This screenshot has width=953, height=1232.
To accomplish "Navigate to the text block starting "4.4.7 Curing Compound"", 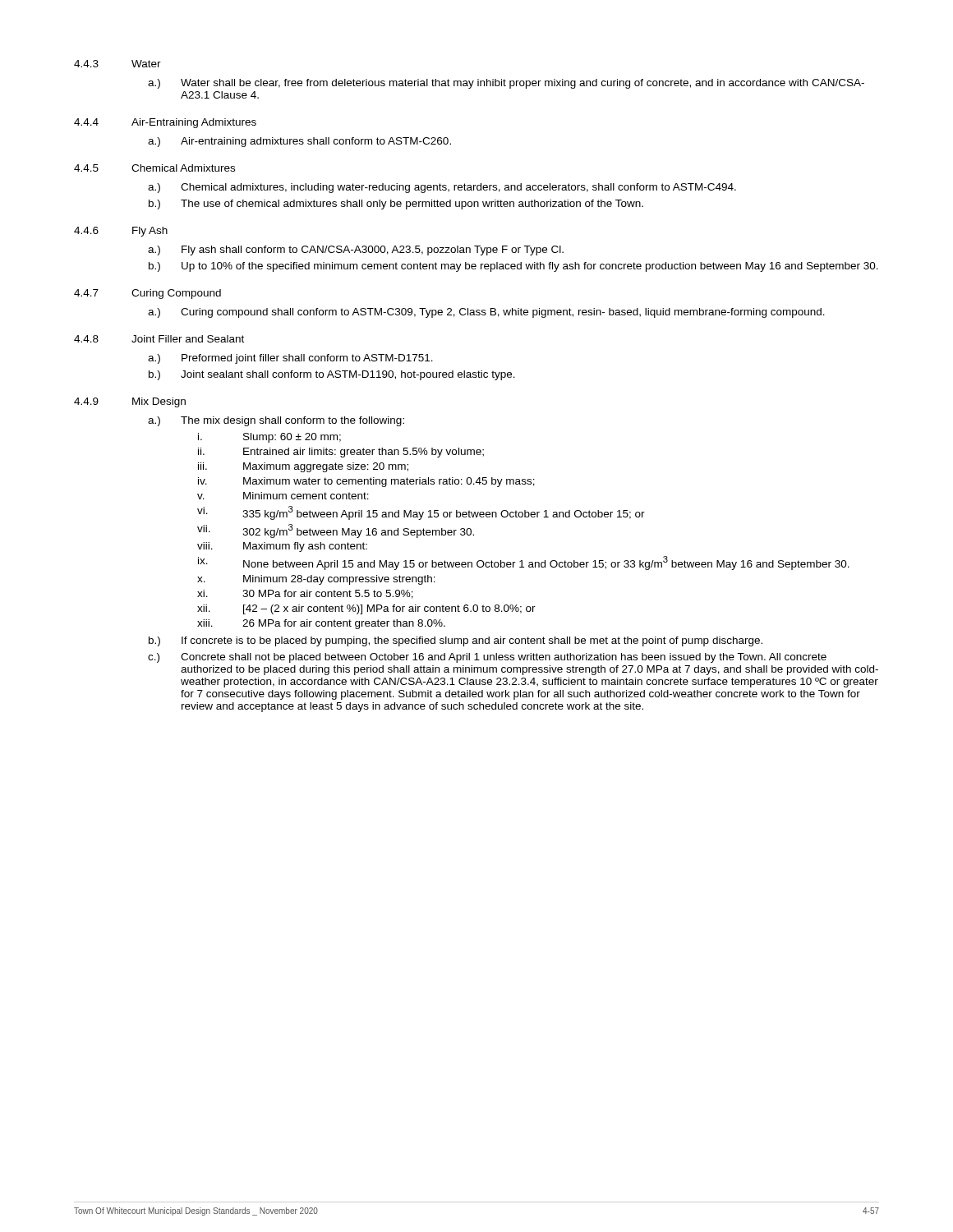I will 148,293.
